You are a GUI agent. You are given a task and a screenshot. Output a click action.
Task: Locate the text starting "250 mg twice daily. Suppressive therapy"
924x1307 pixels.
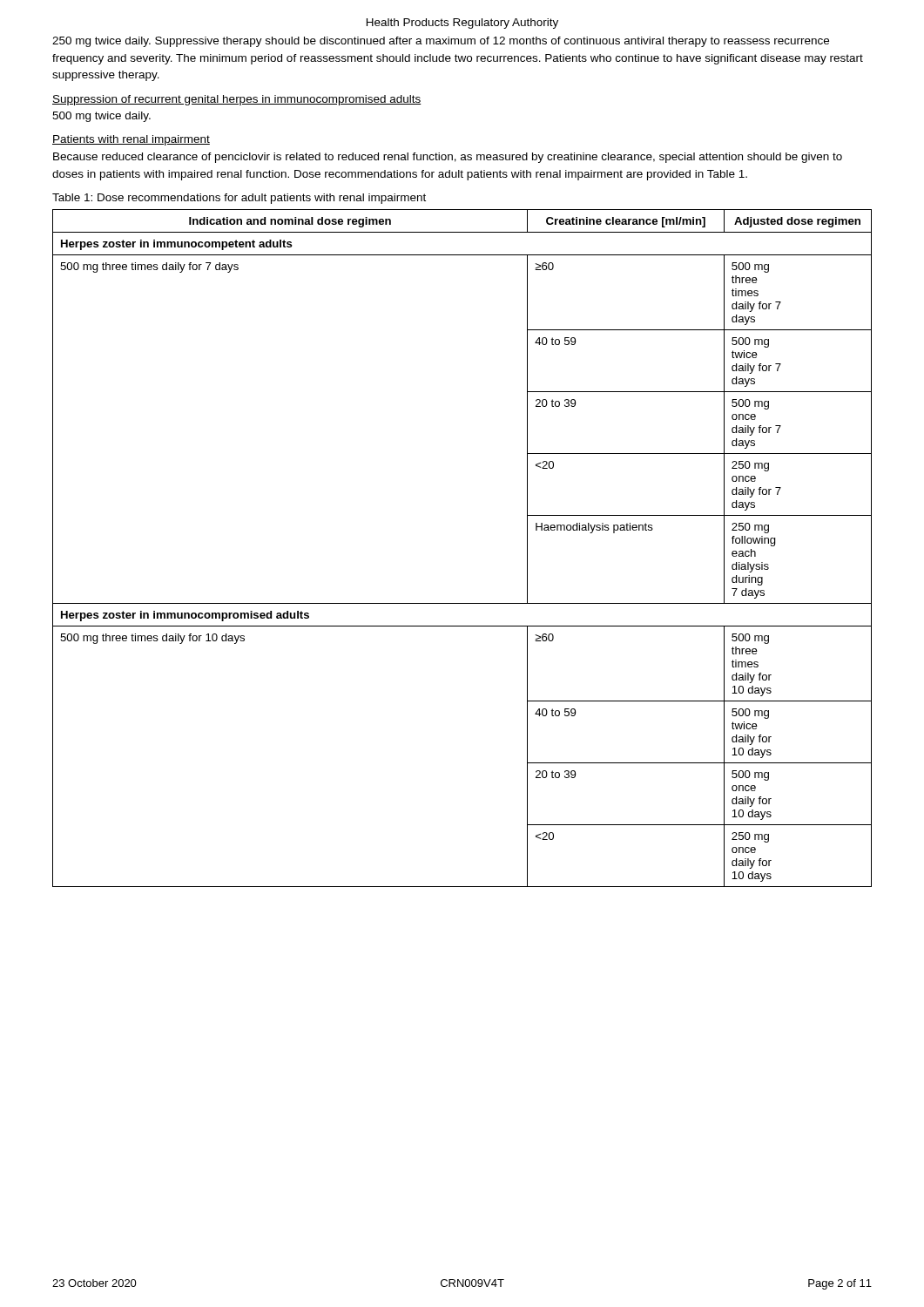tap(458, 58)
